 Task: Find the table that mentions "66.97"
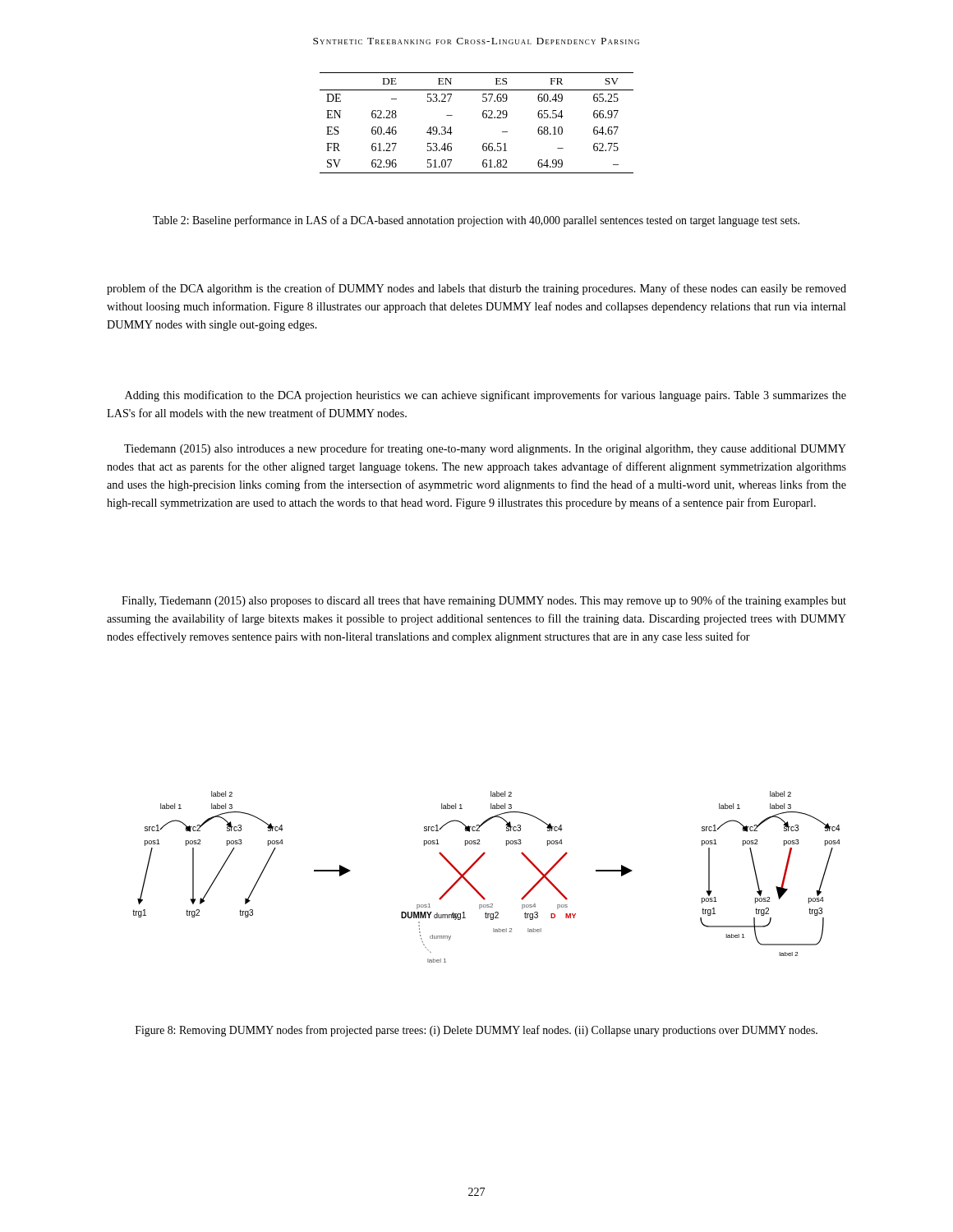click(x=476, y=123)
